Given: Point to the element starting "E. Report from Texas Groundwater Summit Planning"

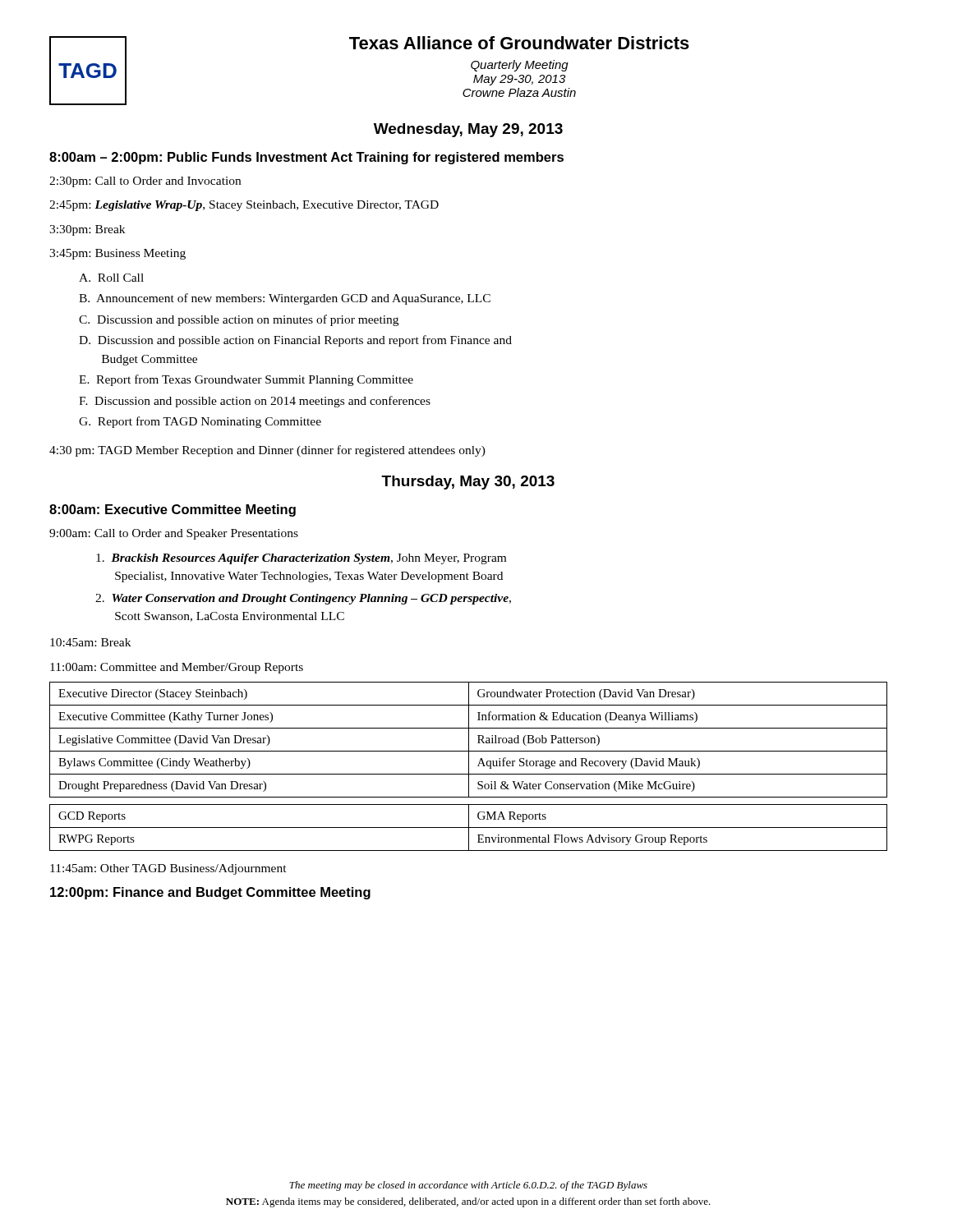Looking at the screenshot, I should [246, 379].
